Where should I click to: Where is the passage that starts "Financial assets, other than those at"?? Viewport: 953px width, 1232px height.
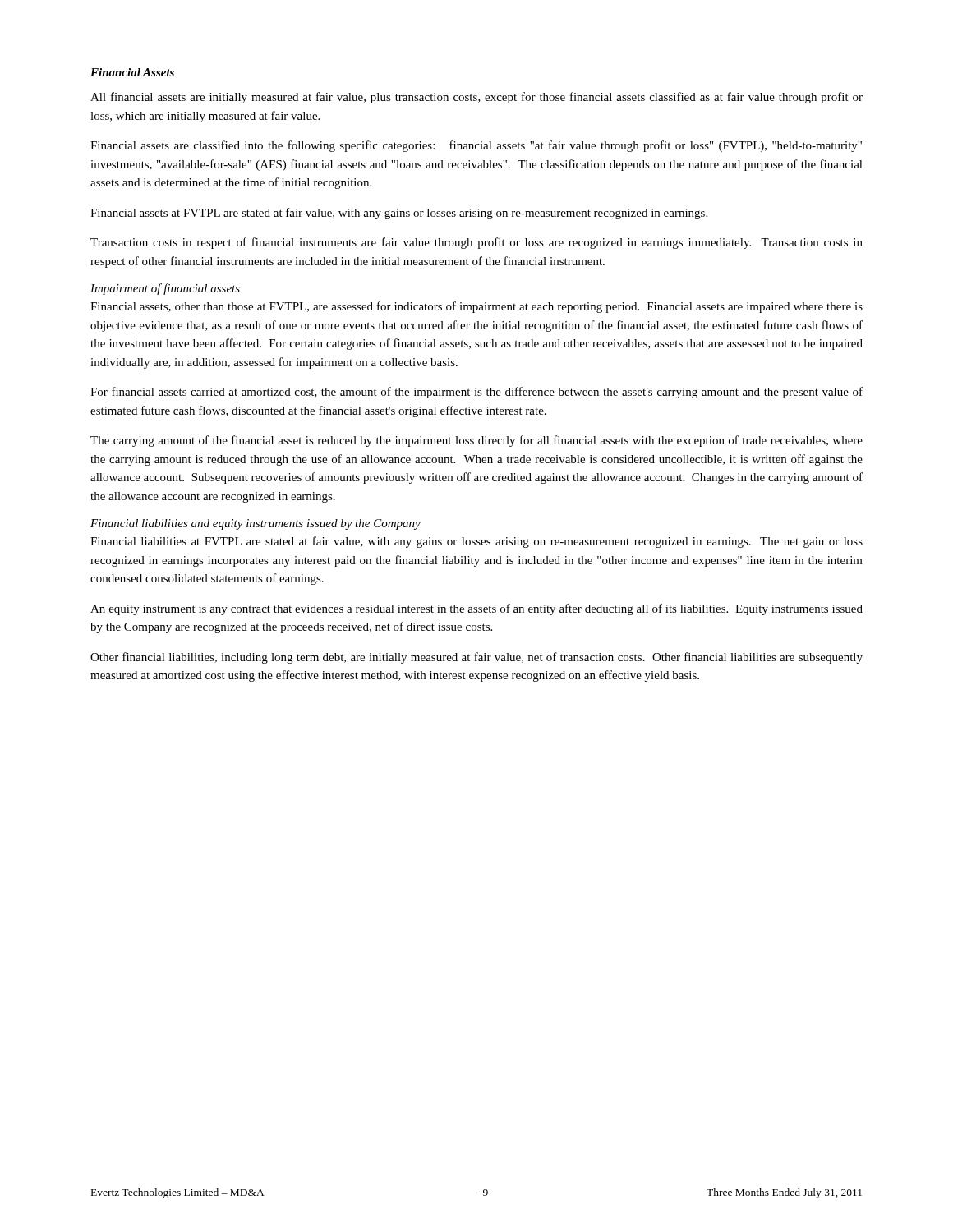476,334
